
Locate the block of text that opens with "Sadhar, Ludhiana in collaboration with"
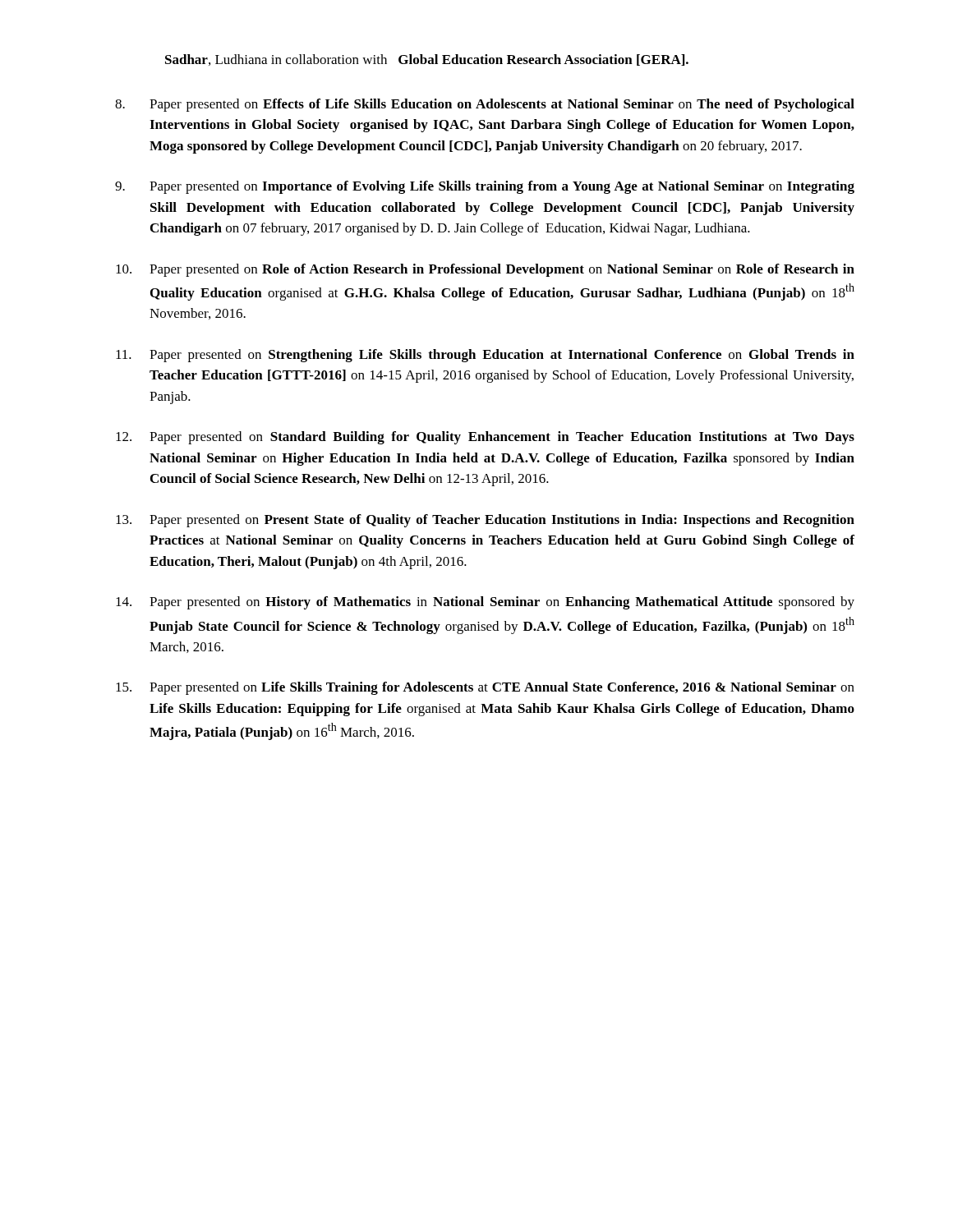click(x=427, y=60)
